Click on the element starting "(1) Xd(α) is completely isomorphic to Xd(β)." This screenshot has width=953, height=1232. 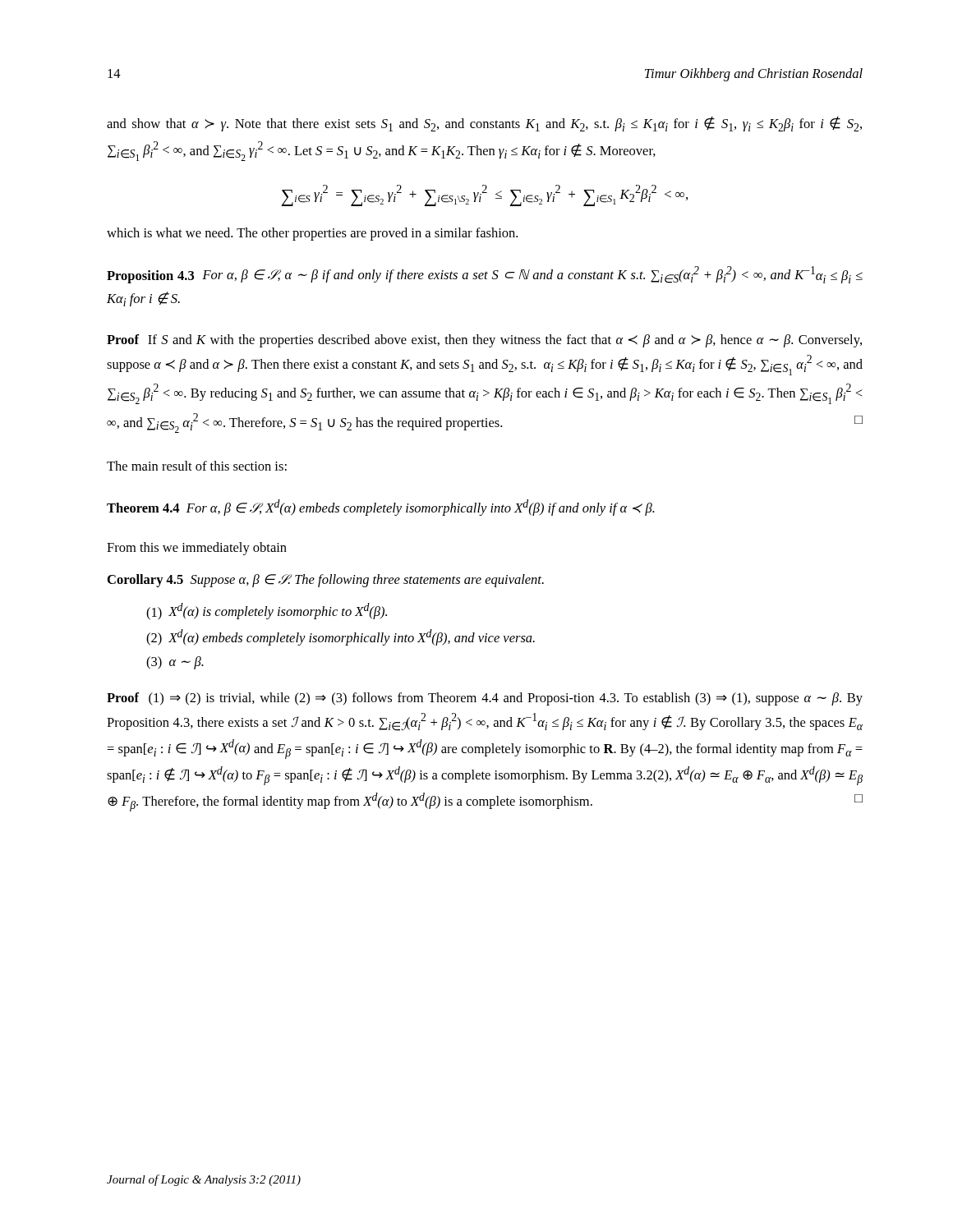(267, 610)
